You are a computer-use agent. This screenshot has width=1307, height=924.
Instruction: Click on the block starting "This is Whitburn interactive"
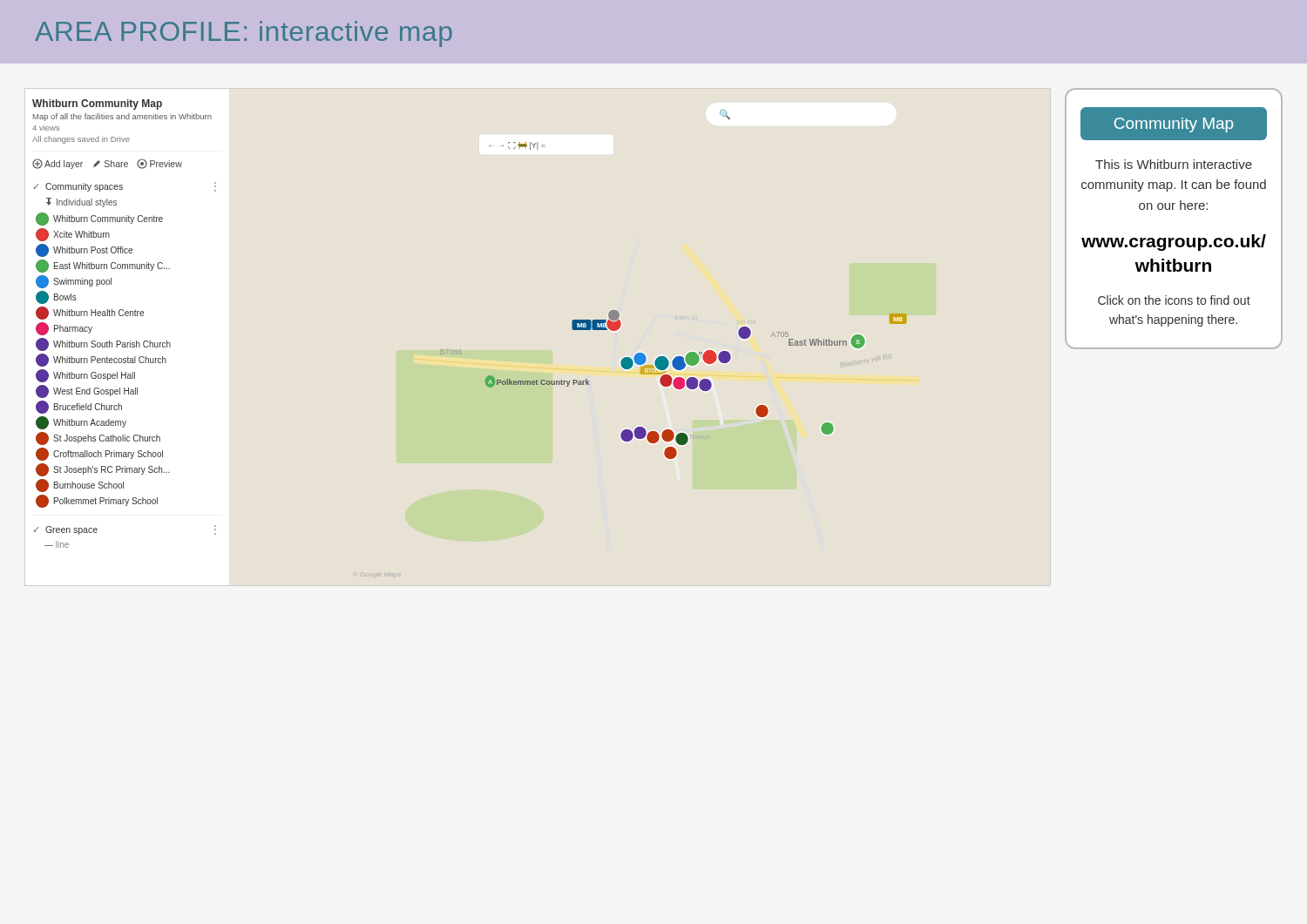point(1174,184)
